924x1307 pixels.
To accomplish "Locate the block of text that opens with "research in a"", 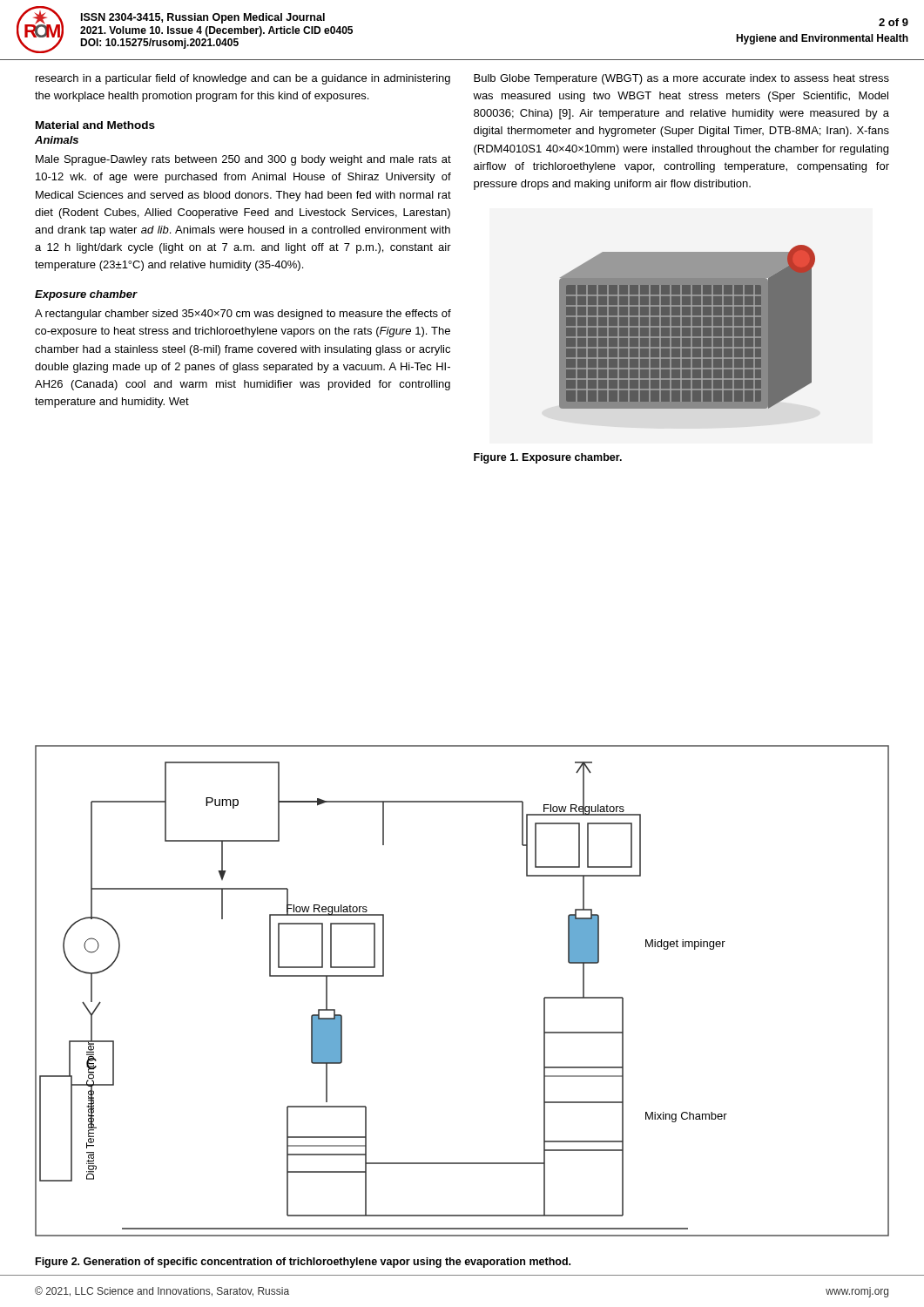I will [x=243, y=87].
